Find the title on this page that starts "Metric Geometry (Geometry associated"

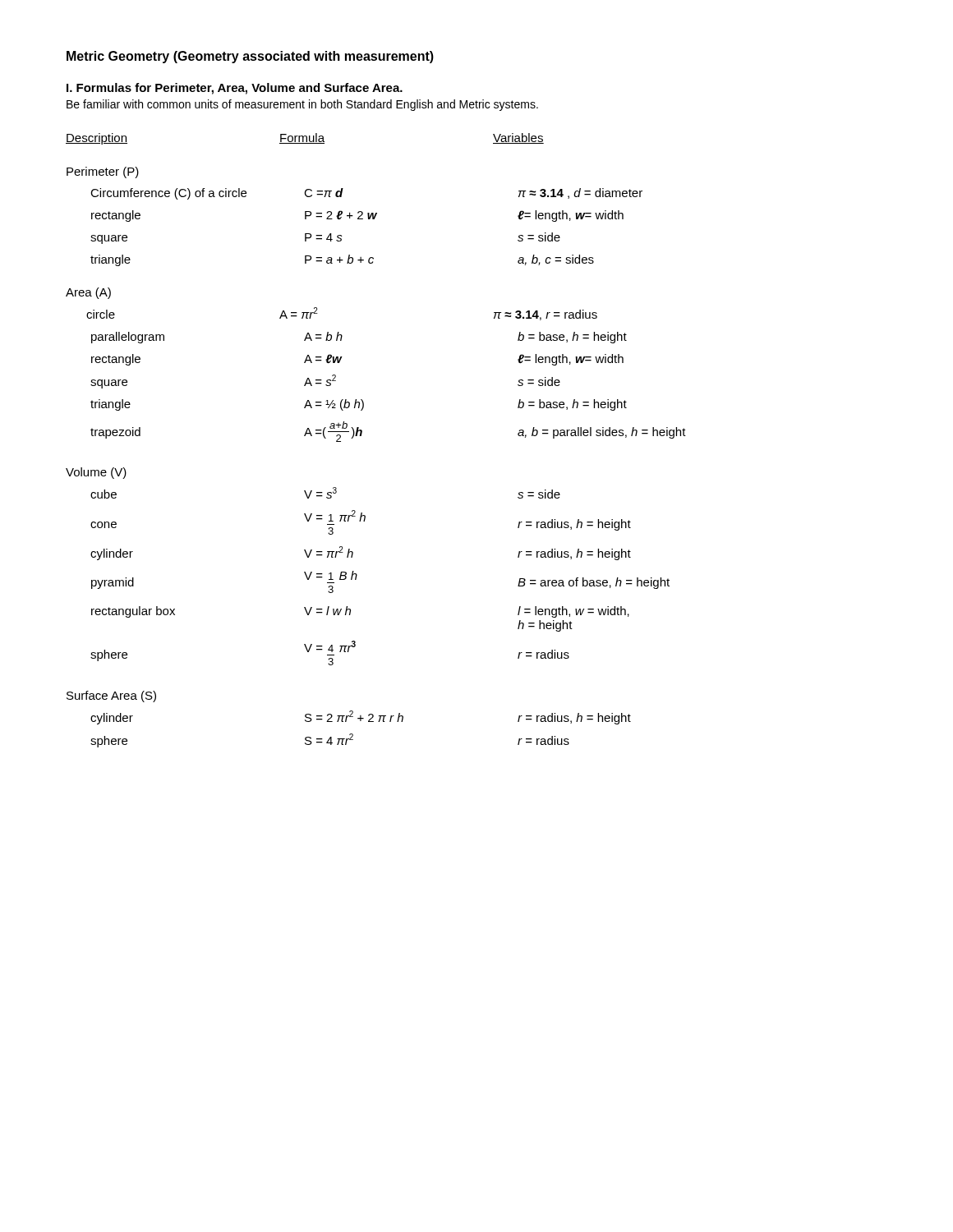point(250,56)
